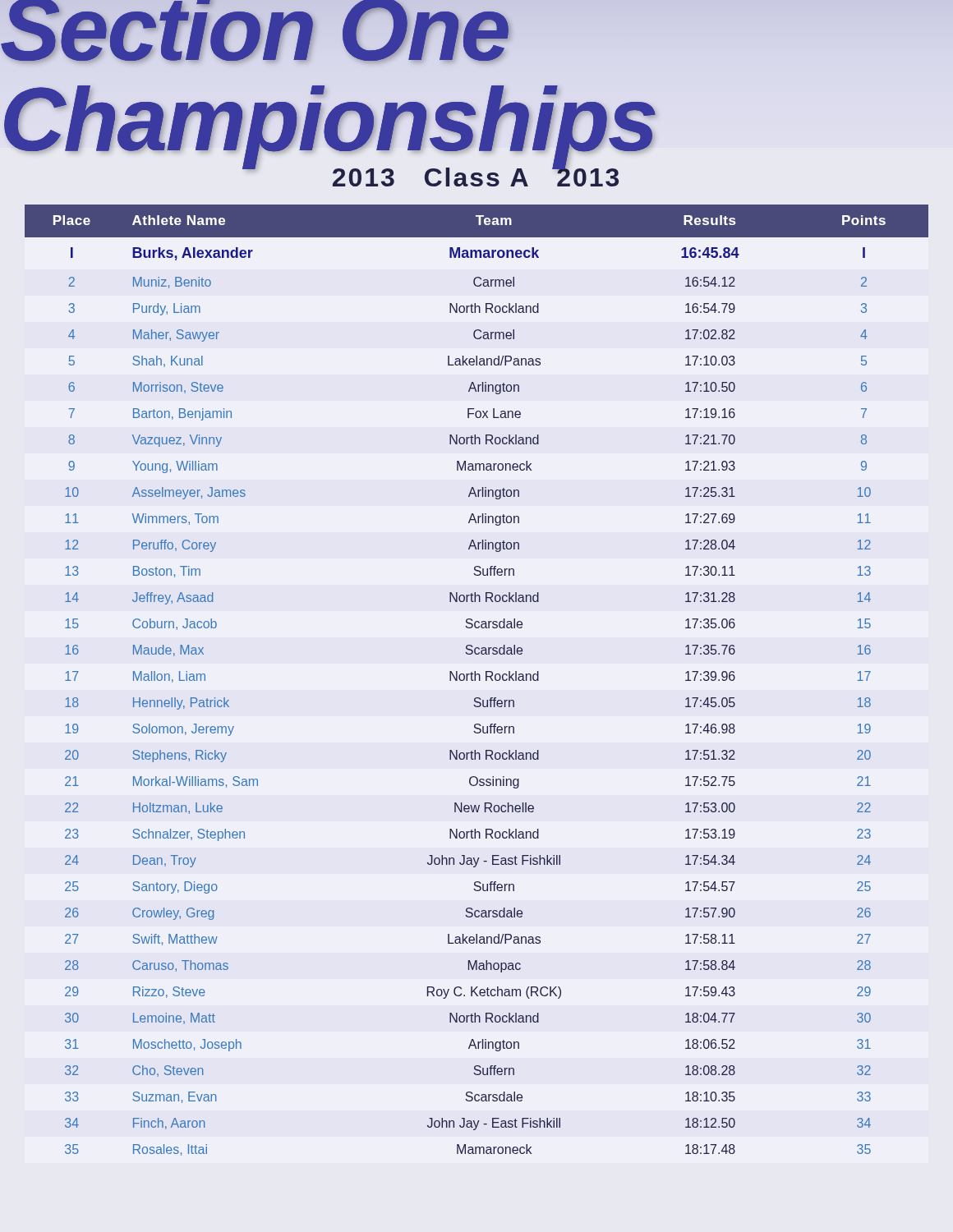Find the illustration
This screenshot has height=1232, width=953.
click(476, 74)
